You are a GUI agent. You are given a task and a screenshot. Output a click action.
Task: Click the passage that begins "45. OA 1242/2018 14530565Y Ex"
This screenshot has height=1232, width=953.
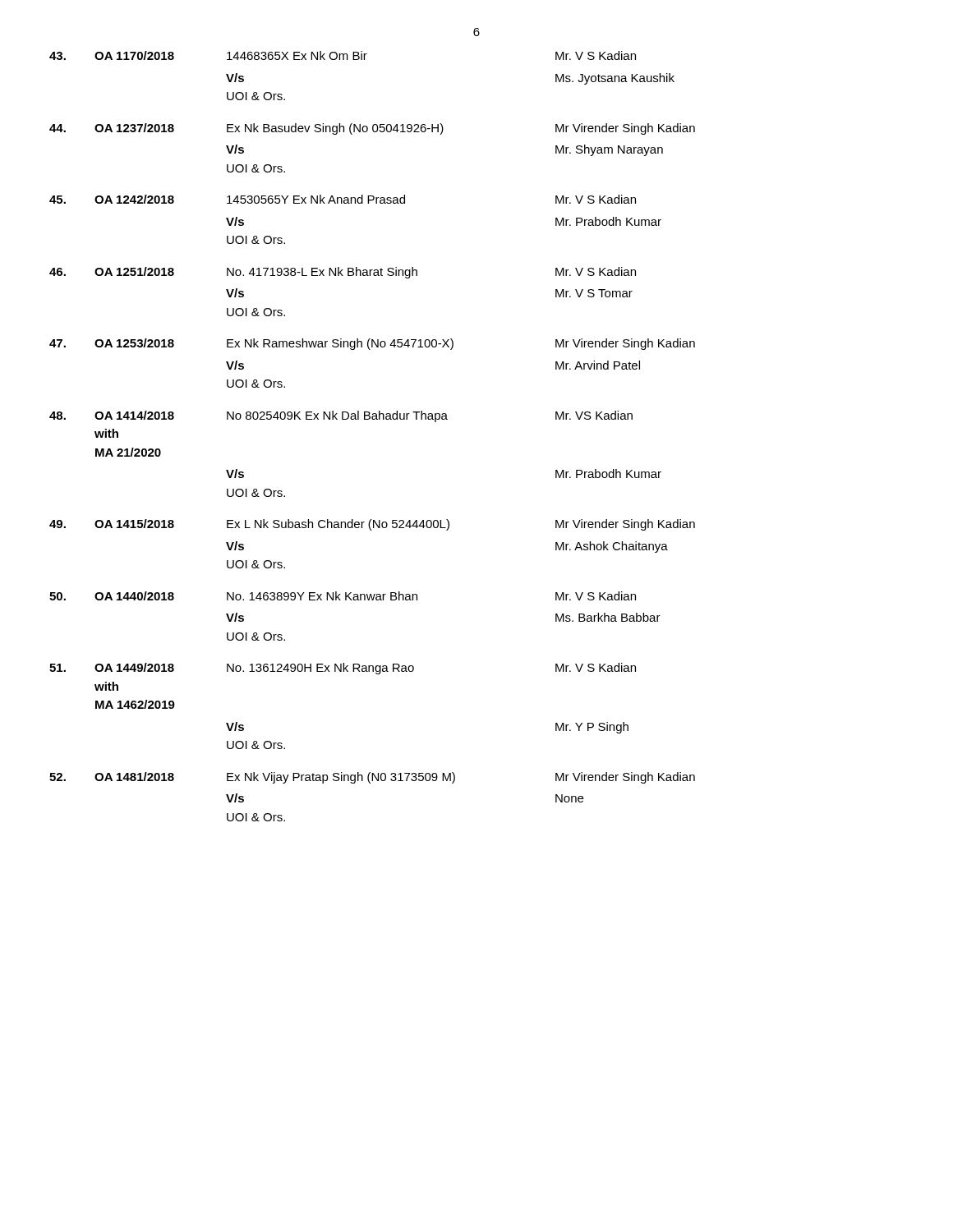pos(343,199)
